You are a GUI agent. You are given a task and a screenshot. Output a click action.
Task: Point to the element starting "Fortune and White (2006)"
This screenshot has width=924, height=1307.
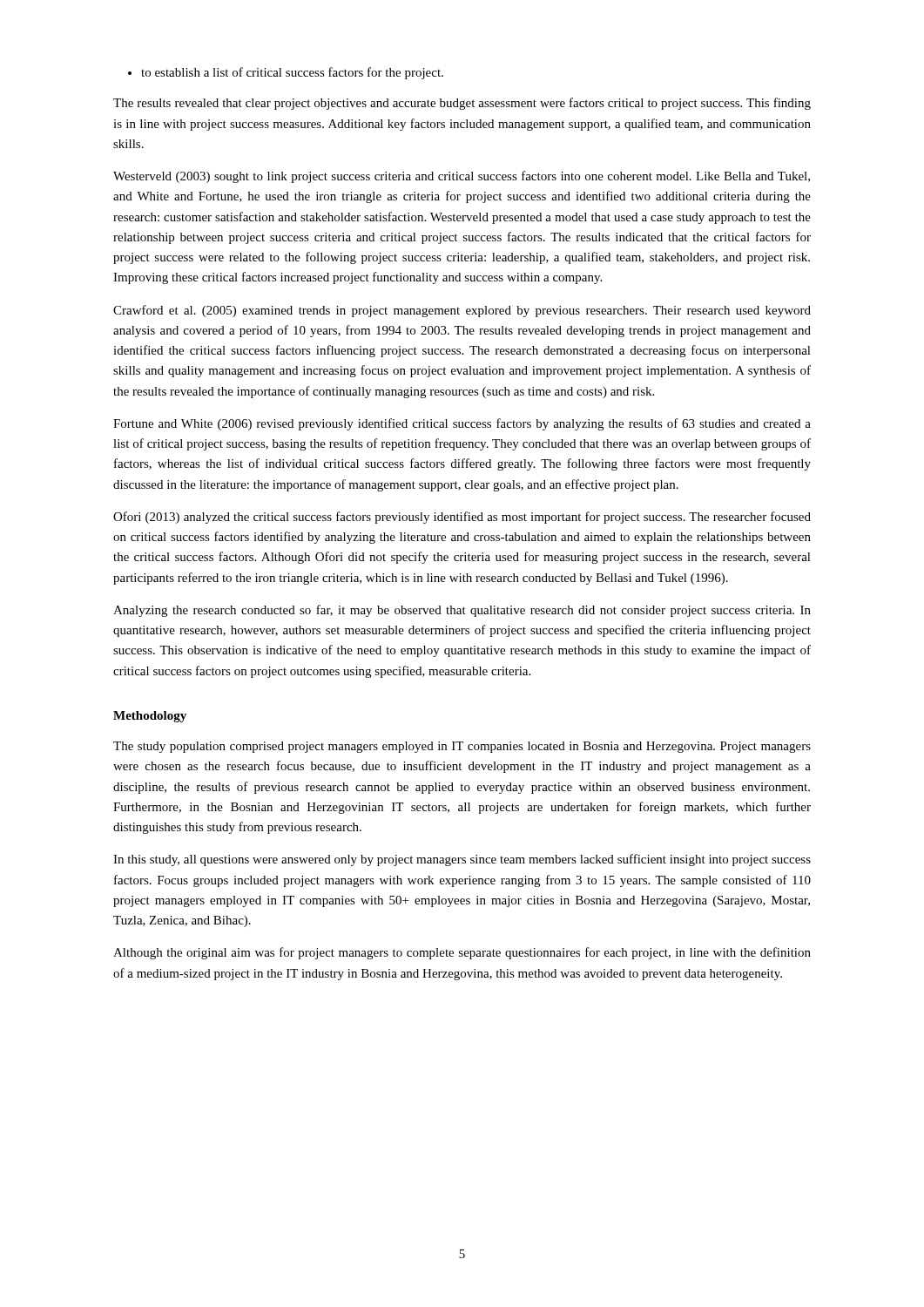click(462, 454)
